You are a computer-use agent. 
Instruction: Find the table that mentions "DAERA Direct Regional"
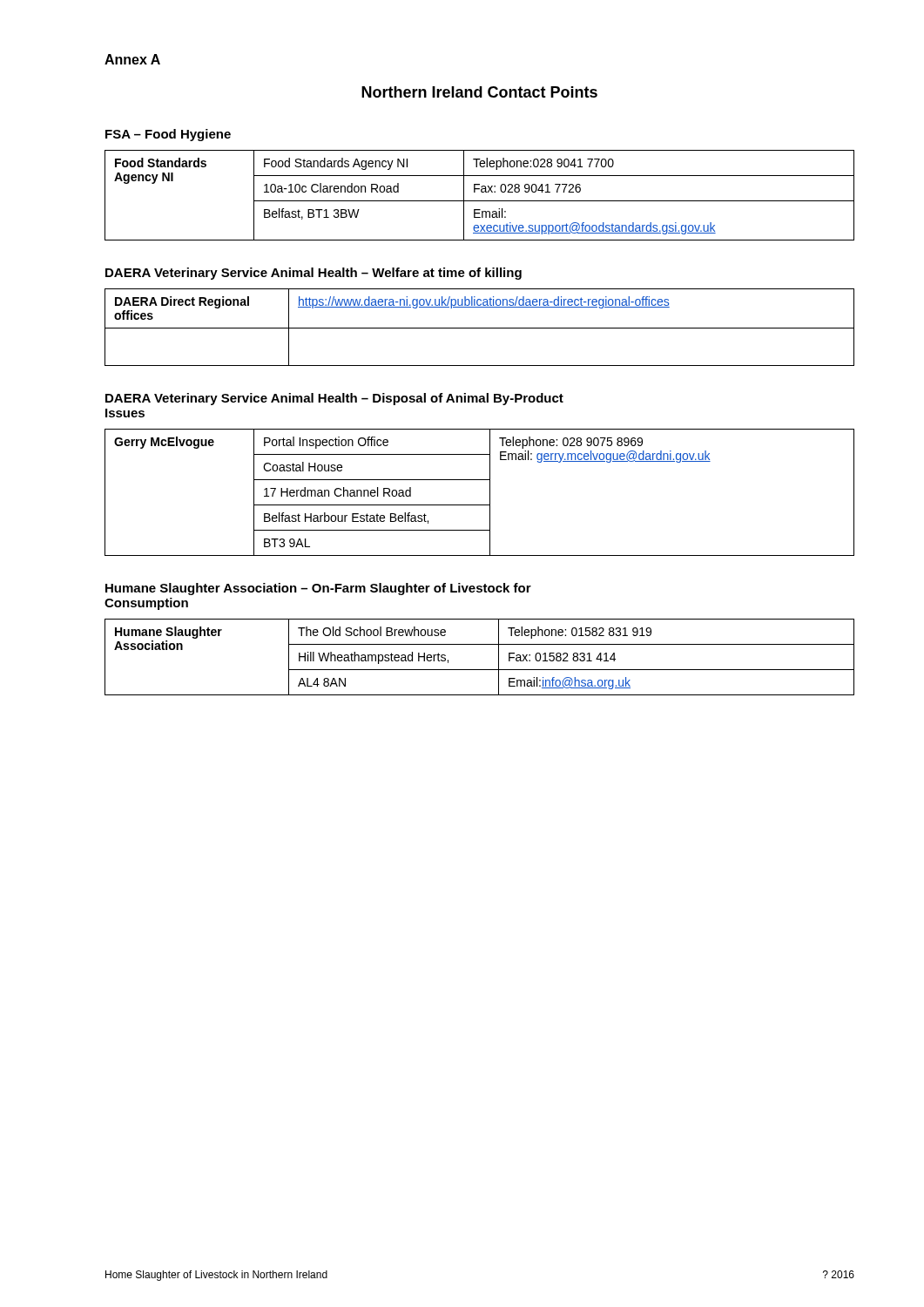point(479,327)
